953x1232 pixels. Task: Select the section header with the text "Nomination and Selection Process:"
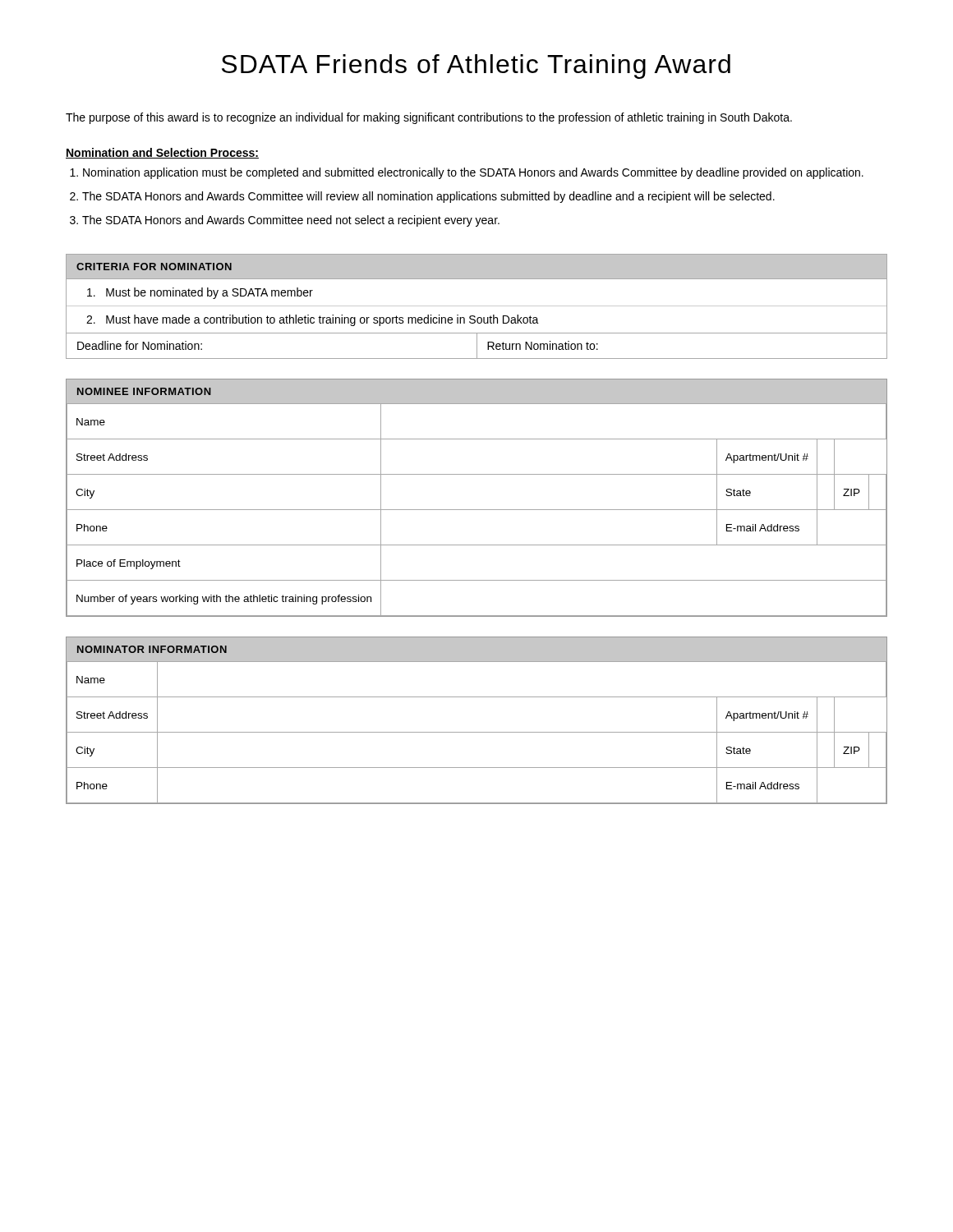click(x=162, y=153)
